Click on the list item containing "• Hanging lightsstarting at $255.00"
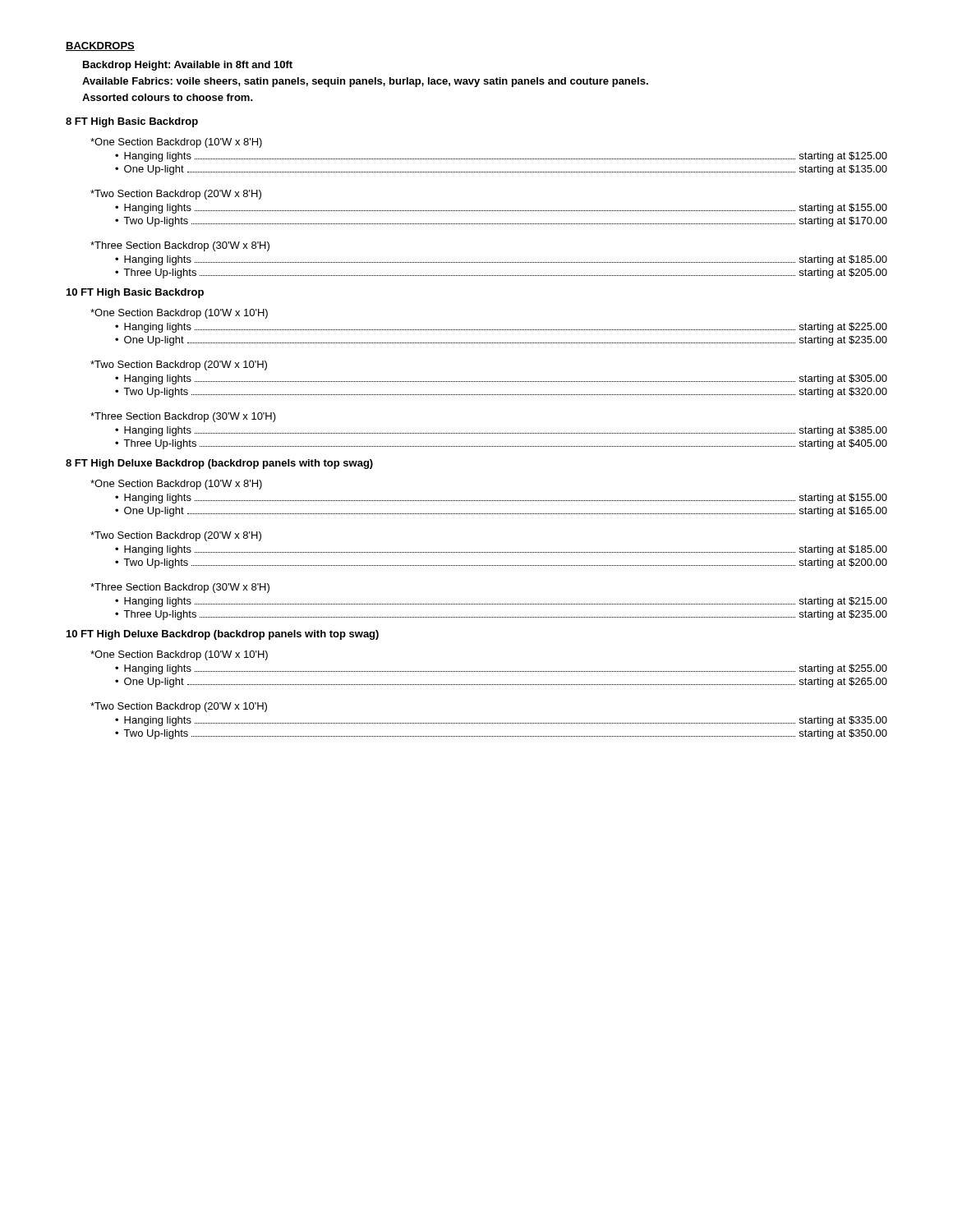Image resolution: width=953 pixels, height=1232 pixels. 501,668
